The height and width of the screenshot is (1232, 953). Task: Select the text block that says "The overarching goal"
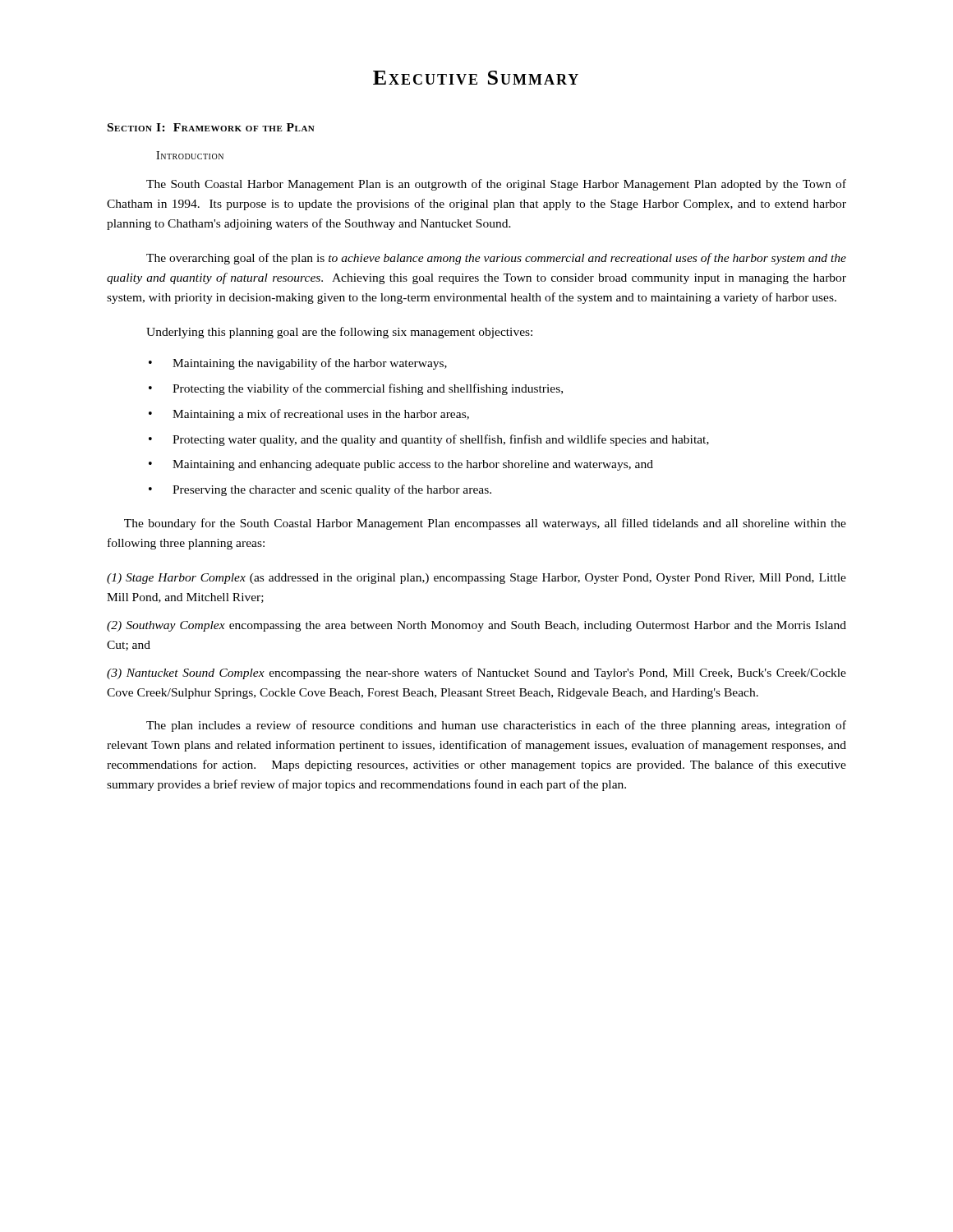coord(476,277)
